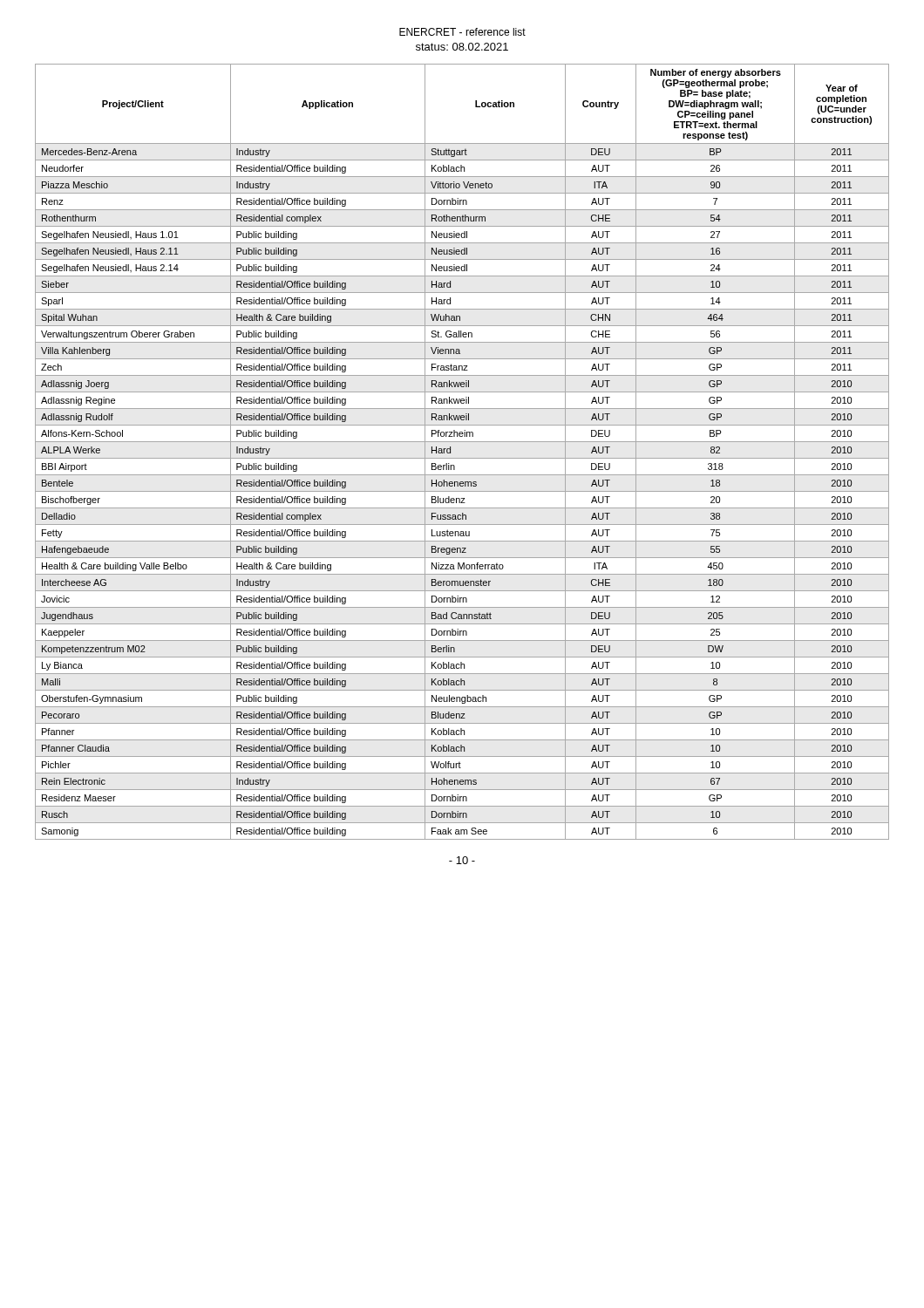The width and height of the screenshot is (924, 1308).
Task: Locate the table with the text "Public building"
Action: click(x=462, y=452)
